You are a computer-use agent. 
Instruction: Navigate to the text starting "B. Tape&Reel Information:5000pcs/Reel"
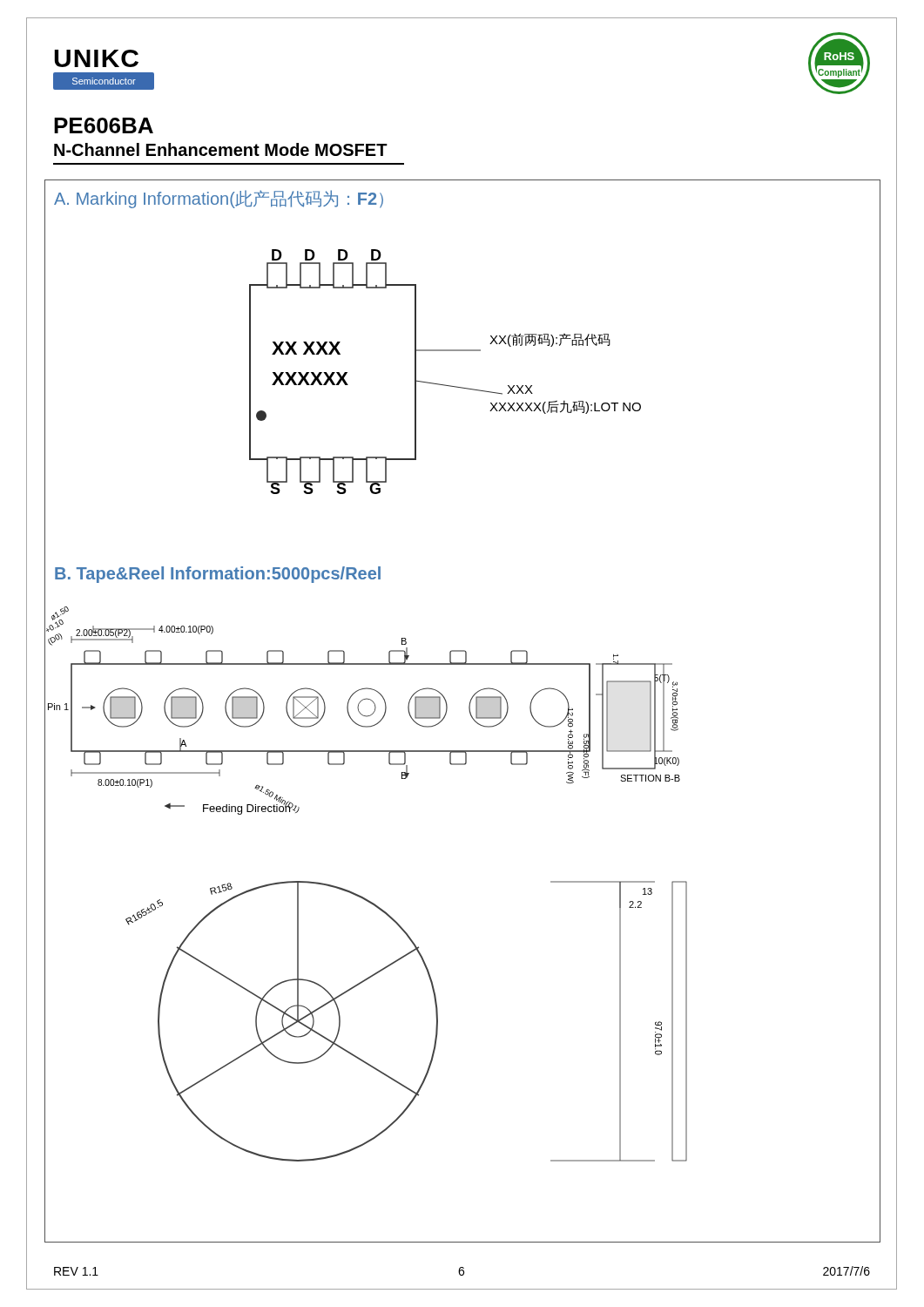click(x=218, y=573)
